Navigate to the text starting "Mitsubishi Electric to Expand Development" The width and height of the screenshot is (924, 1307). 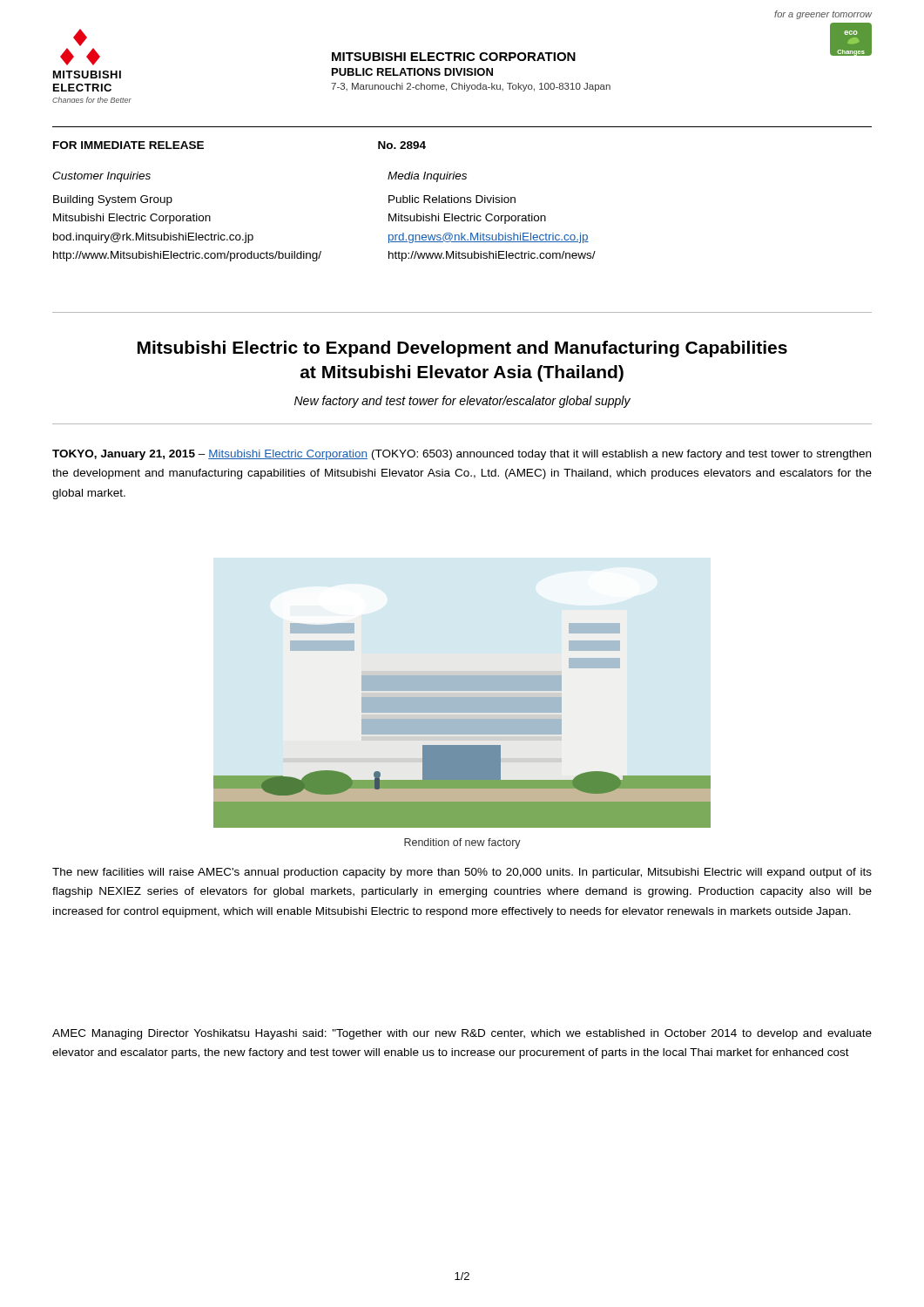pos(462,372)
